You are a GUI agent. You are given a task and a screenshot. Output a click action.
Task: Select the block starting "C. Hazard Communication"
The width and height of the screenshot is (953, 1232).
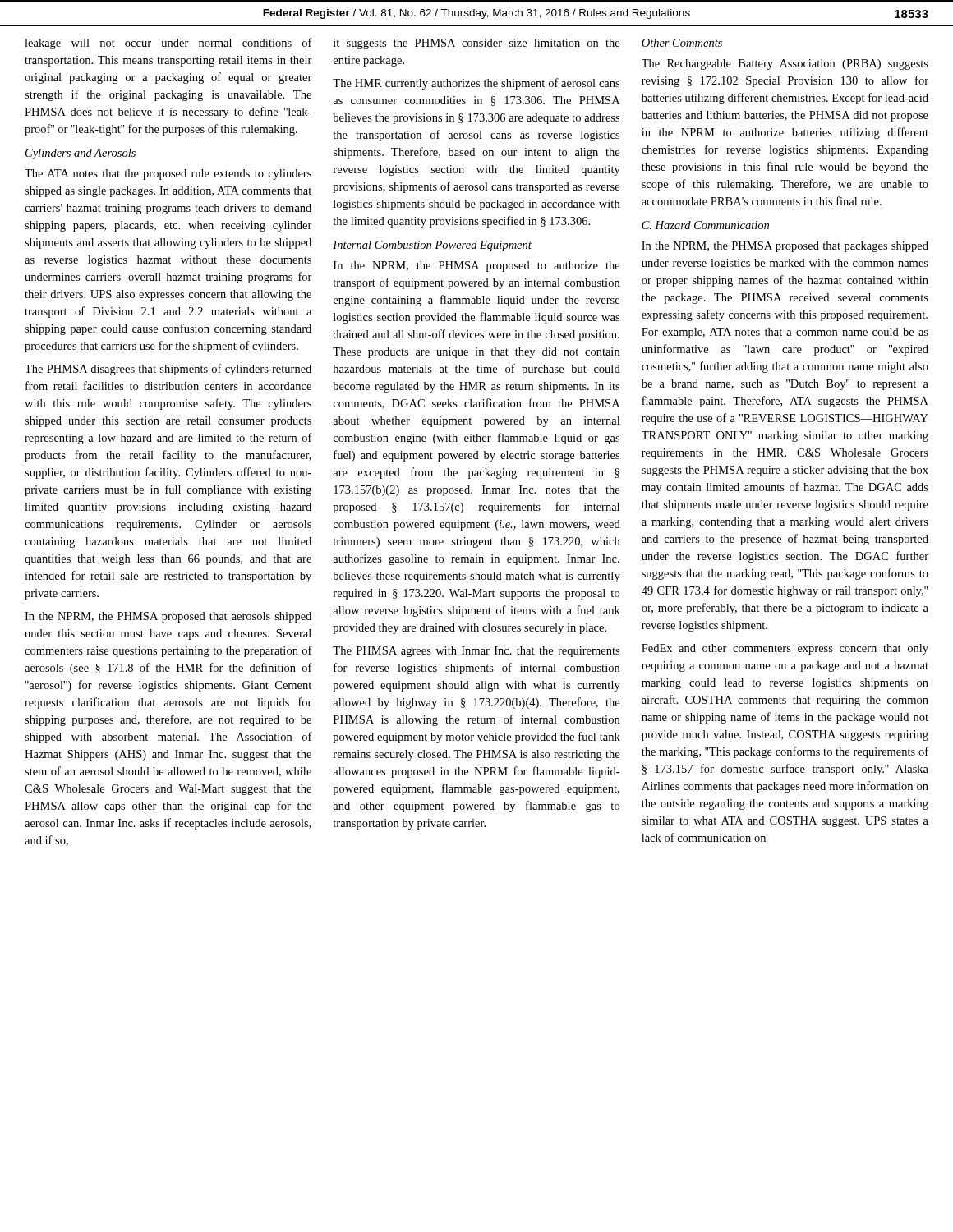pos(705,225)
